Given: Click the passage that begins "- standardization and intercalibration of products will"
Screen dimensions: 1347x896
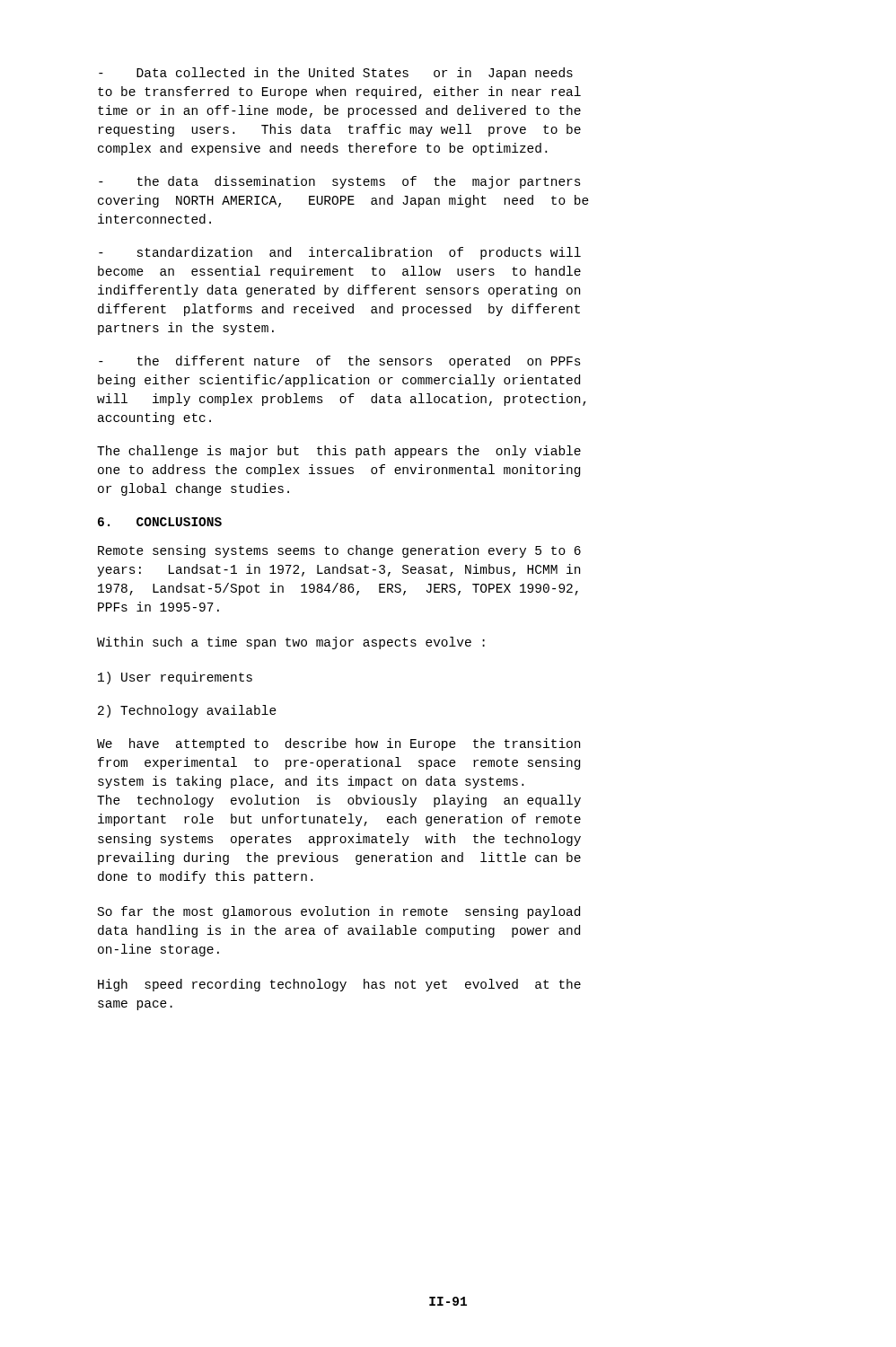Looking at the screenshot, I should click(339, 291).
